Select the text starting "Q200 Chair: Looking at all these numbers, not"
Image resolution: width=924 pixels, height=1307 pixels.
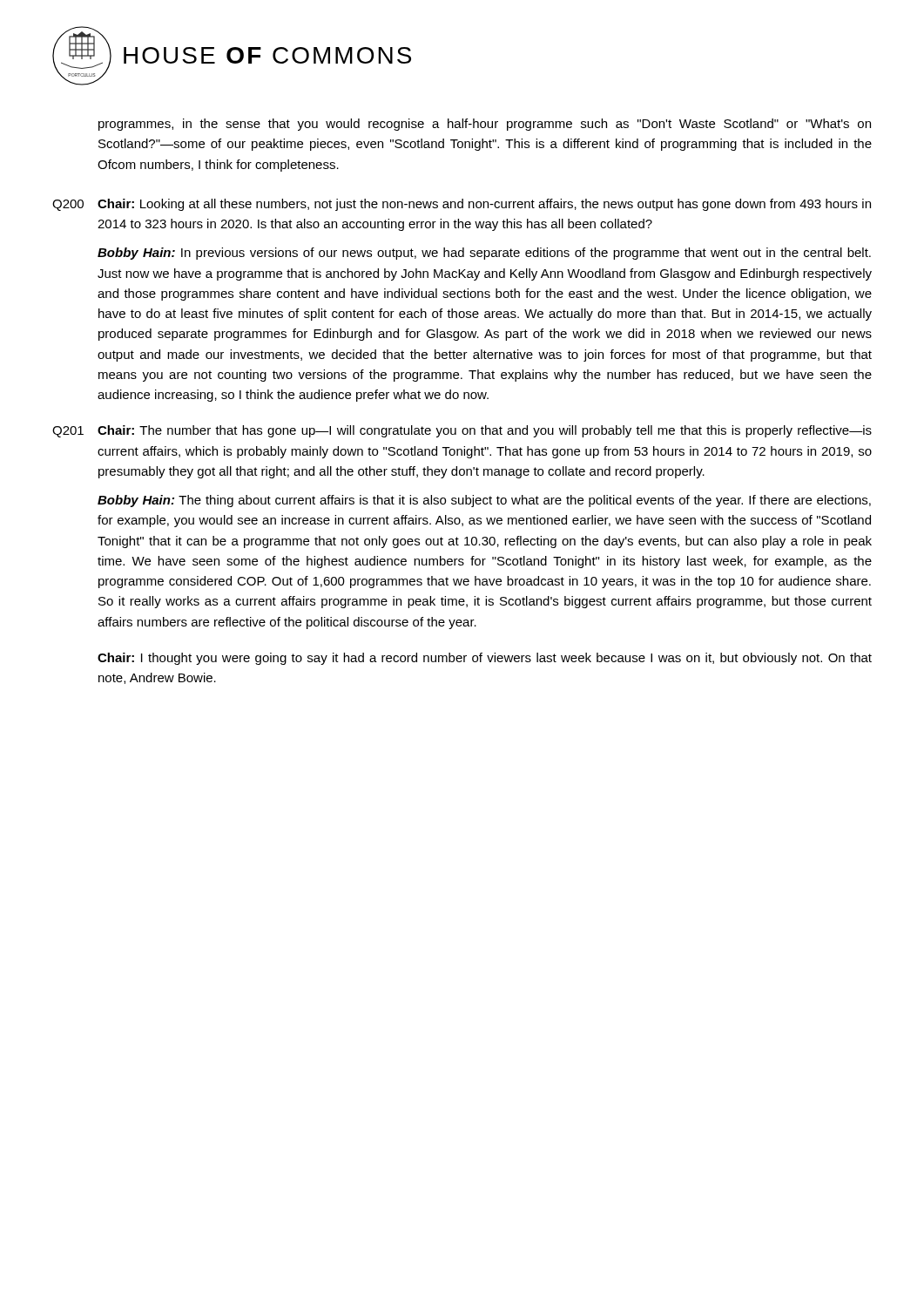462,213
